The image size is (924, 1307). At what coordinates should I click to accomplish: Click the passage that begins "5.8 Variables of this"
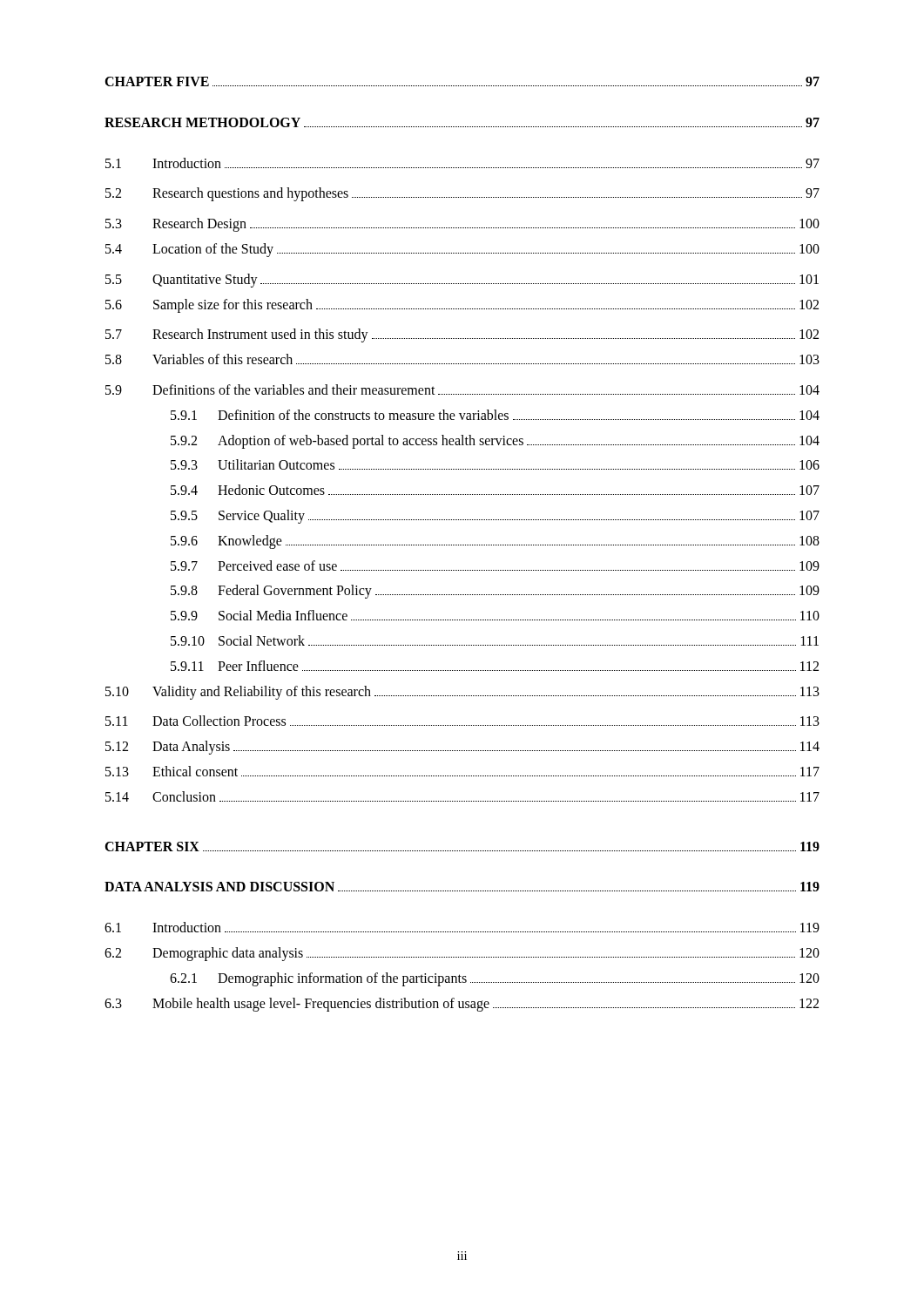[x=462, y=360]
